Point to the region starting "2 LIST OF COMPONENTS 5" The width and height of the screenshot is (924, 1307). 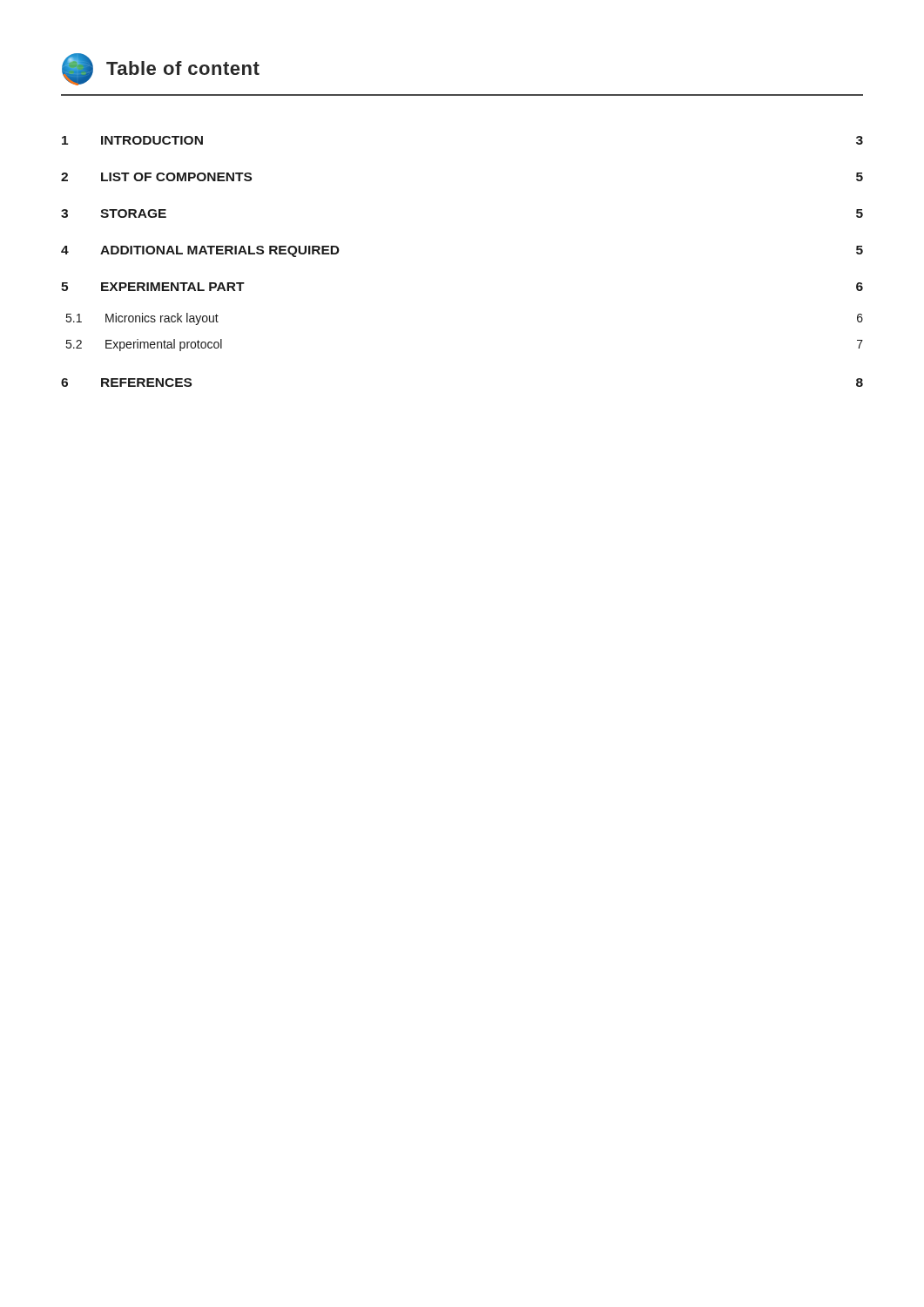(x=181, y=176)
